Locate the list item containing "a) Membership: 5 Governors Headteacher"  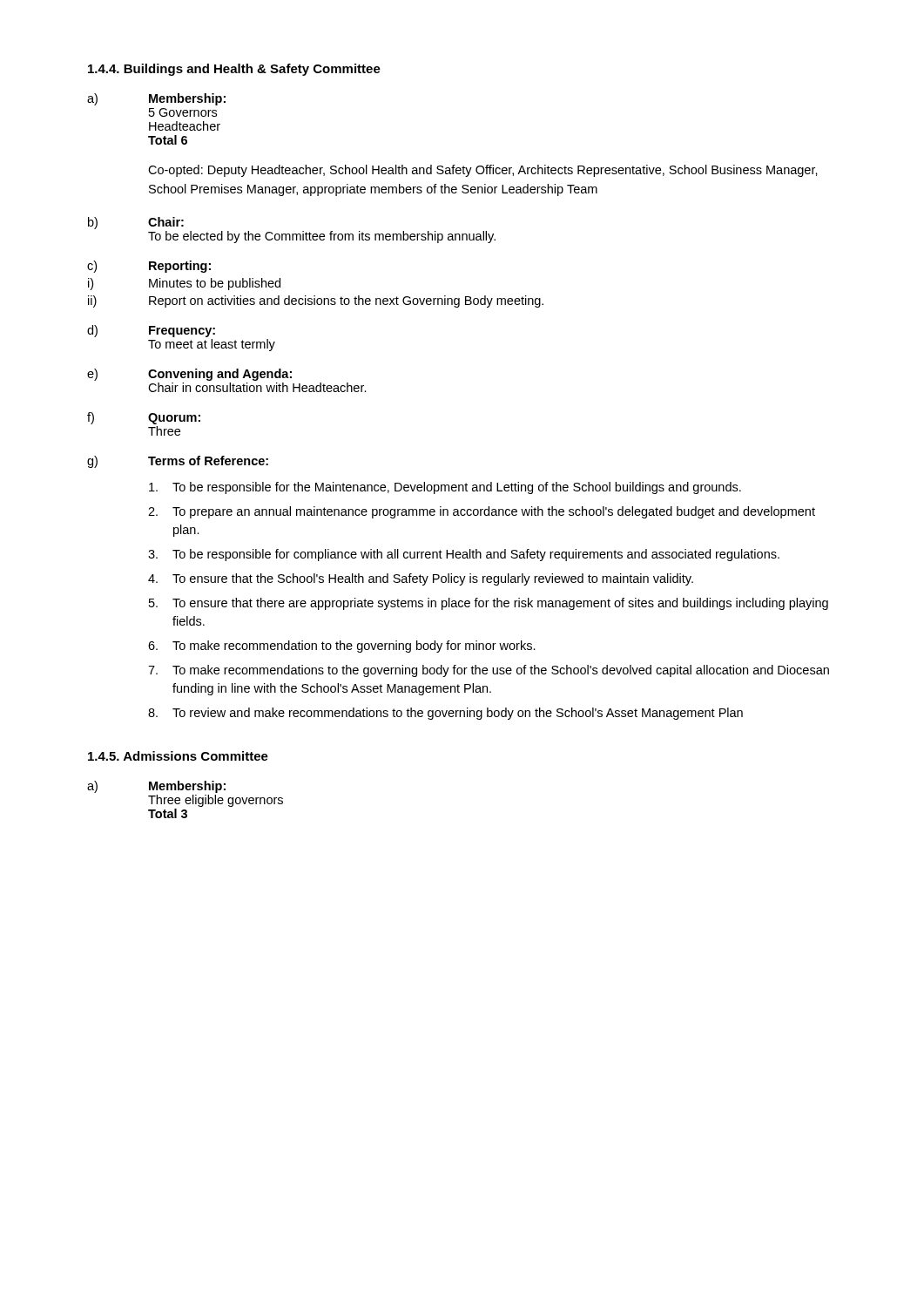pos(156,99)
